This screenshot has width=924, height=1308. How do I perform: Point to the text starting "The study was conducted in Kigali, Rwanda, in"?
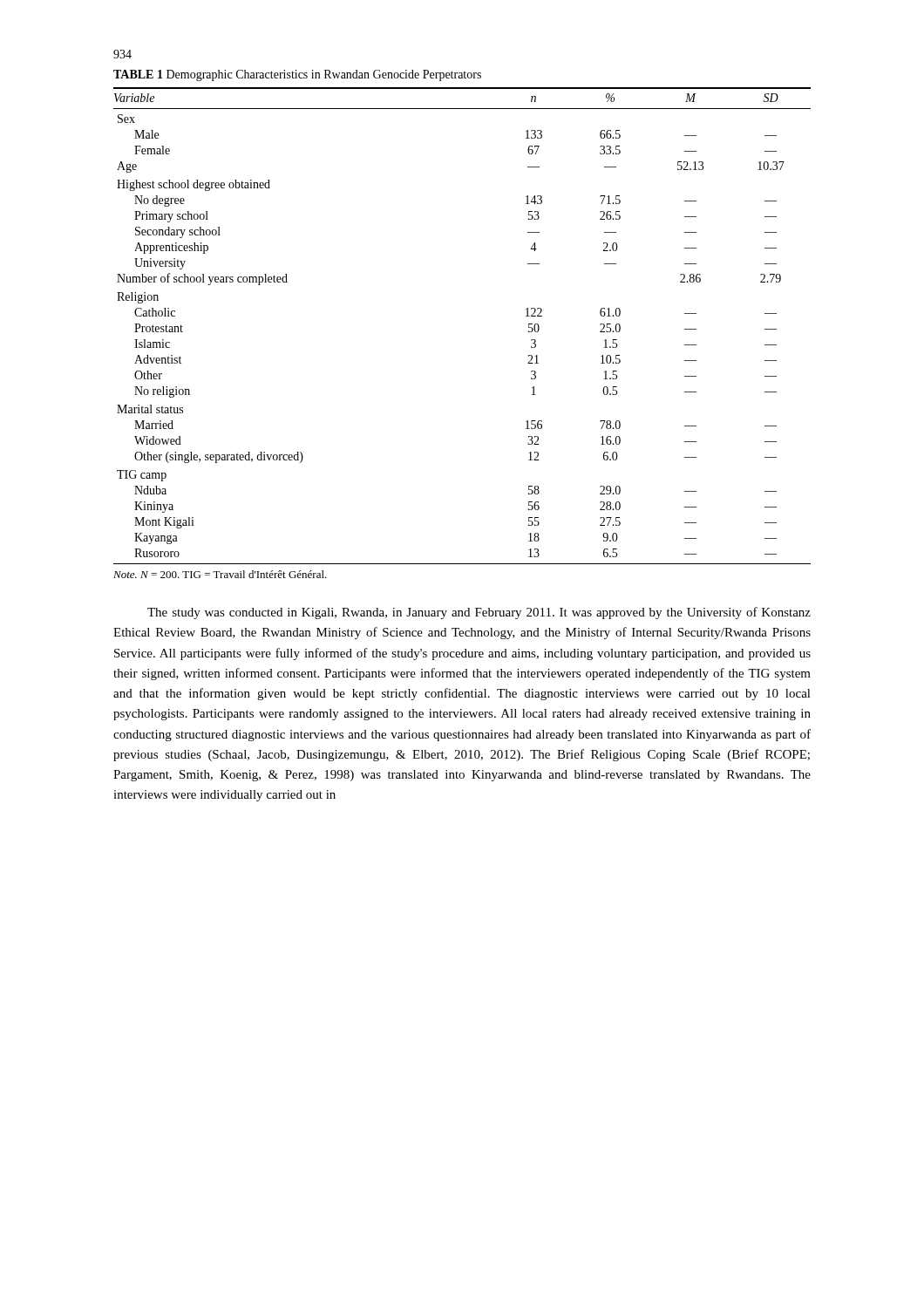pyautogui.click(x=462, y=703)
